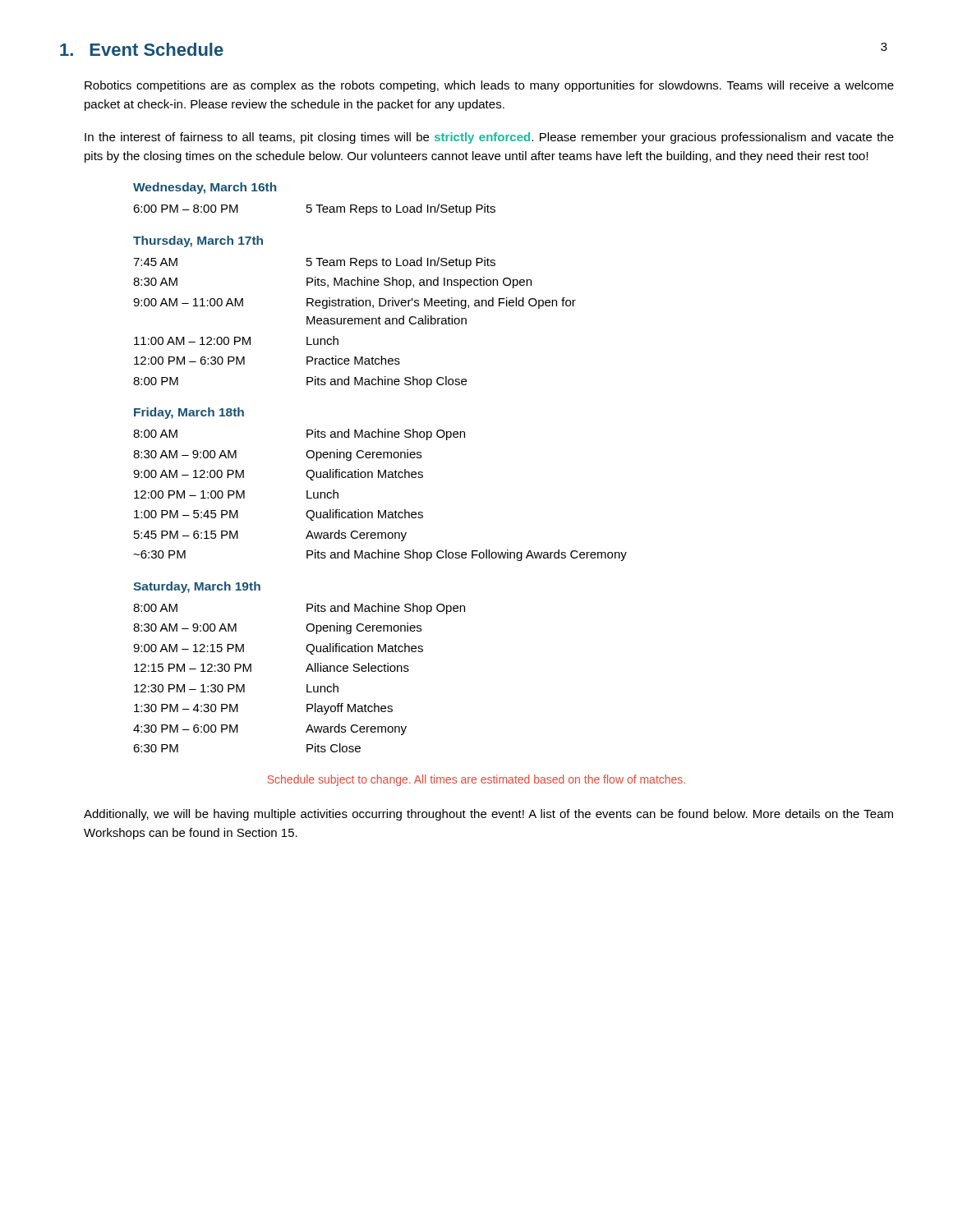The image size is (953, 1232).
Task: Select the block starting "In the interest of"
Action: pos(489,146)
